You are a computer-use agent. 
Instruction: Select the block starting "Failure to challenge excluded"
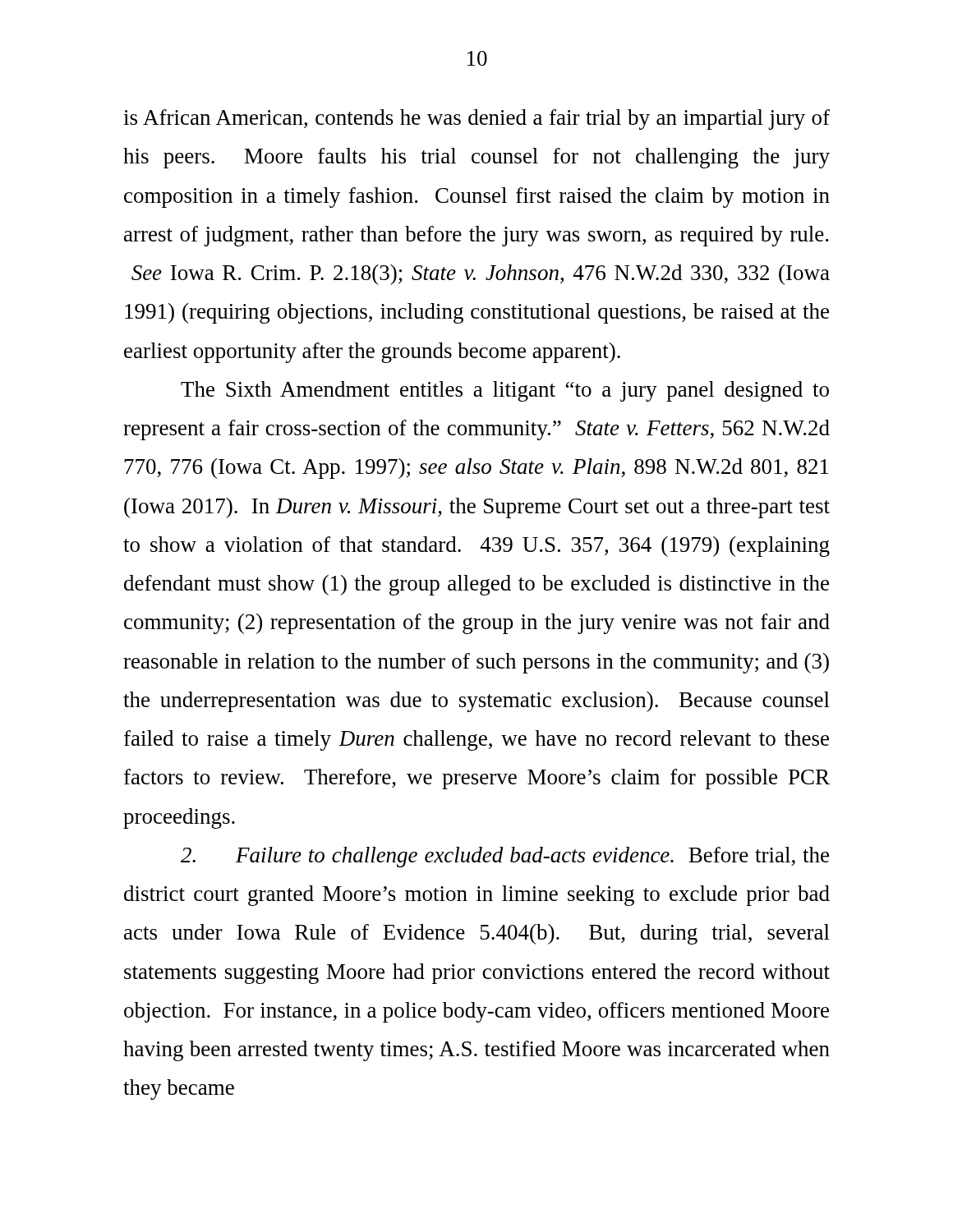coord(476,972)
